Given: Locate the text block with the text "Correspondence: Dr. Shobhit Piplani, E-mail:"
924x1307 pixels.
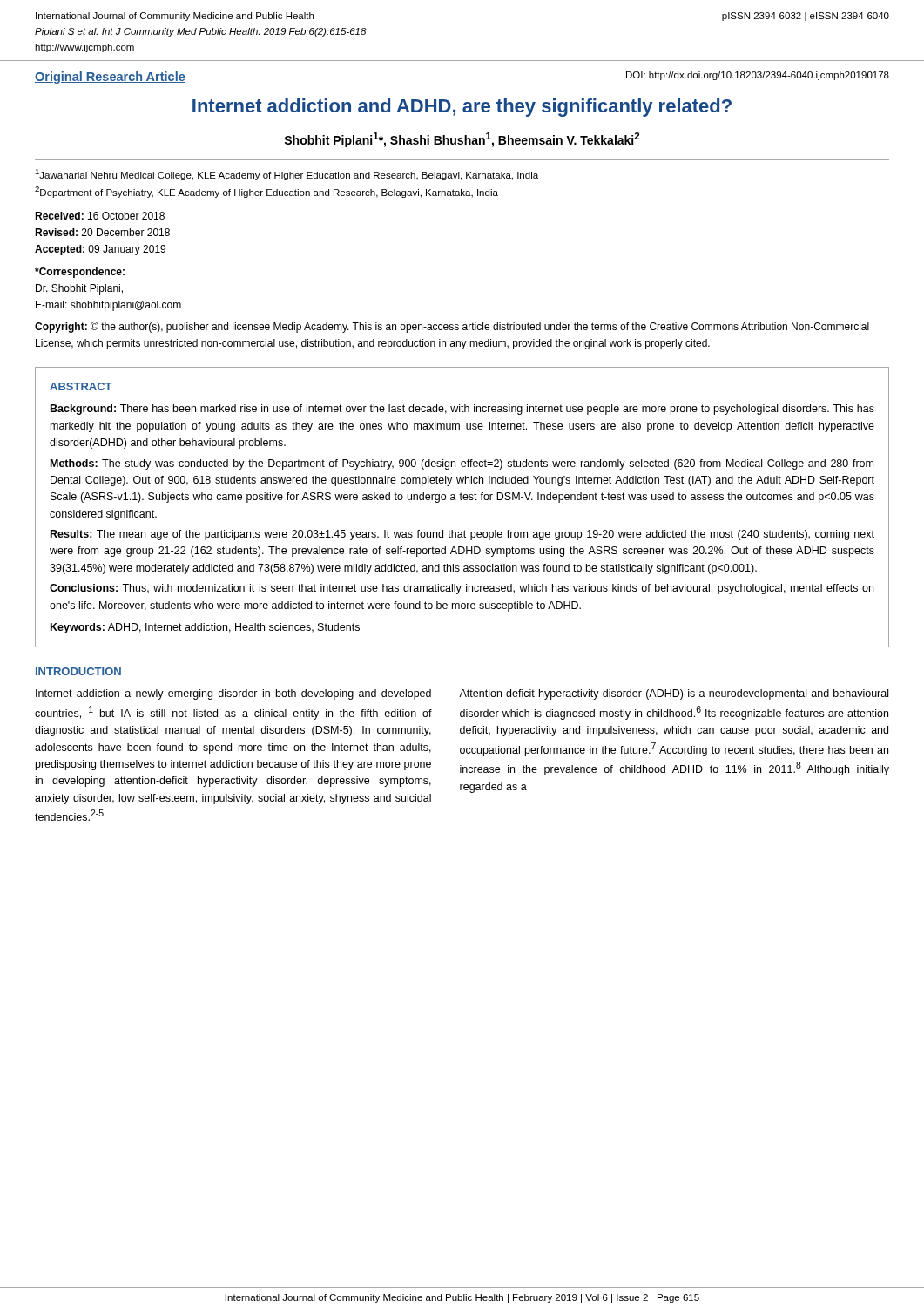Looking at the screenshot, I should pyautogui.click(x=108, y=288).
